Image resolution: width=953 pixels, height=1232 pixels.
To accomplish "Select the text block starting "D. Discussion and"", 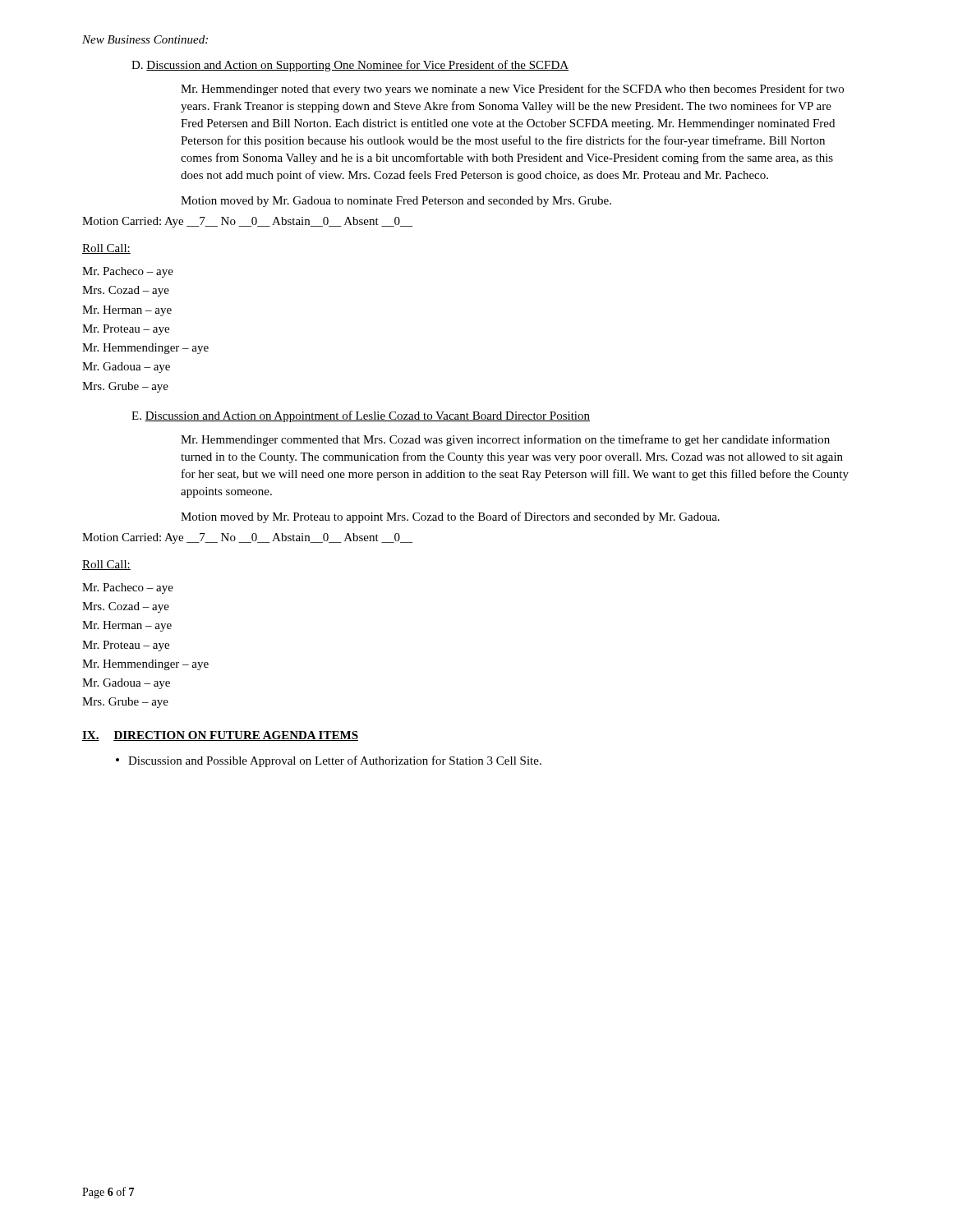I will tap(350, 65).
